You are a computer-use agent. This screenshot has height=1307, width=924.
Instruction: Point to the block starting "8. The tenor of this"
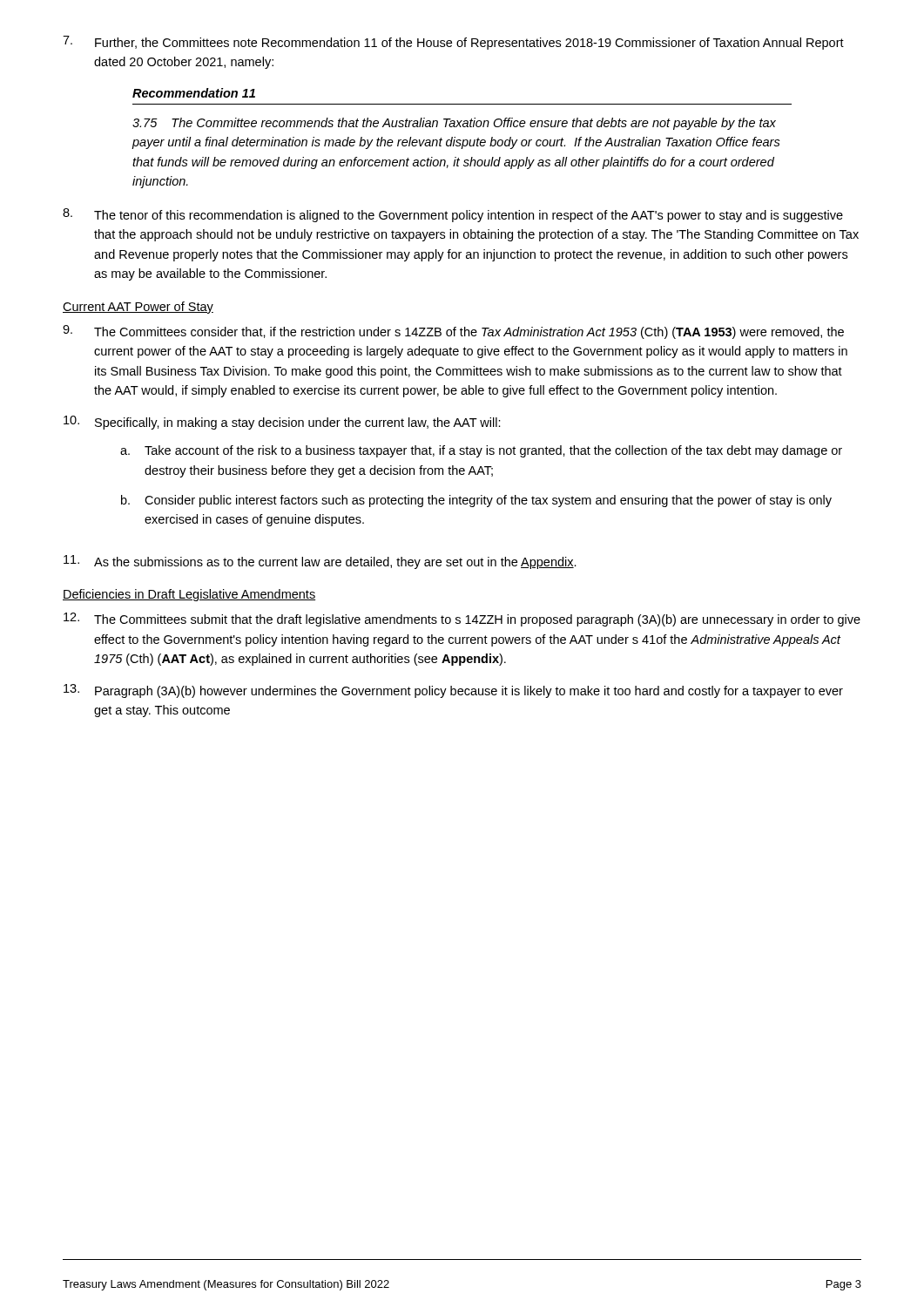[x=462, y=245]
